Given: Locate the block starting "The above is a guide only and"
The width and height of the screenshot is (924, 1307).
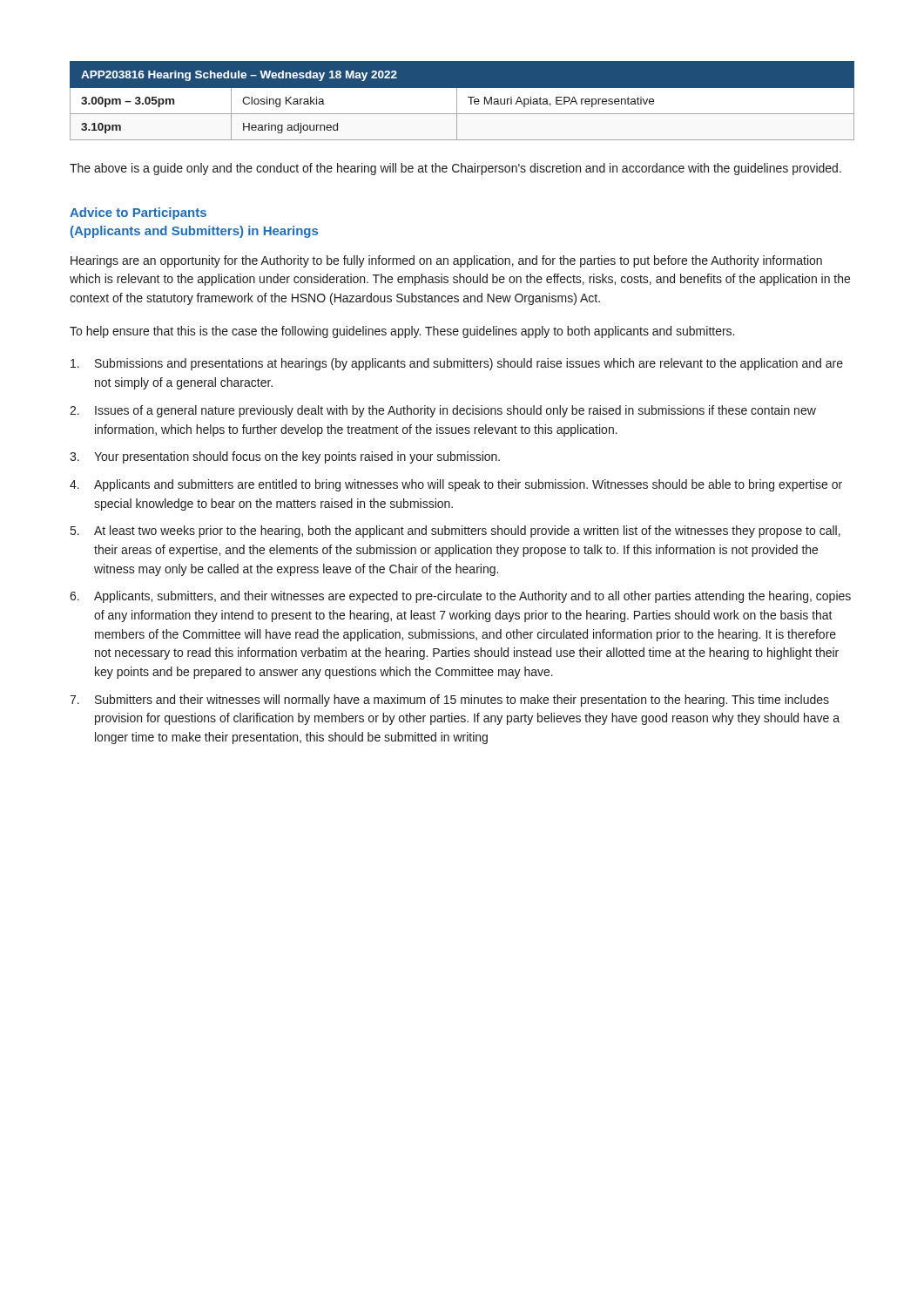Looking at the screenshot, I should click(456, 168).
